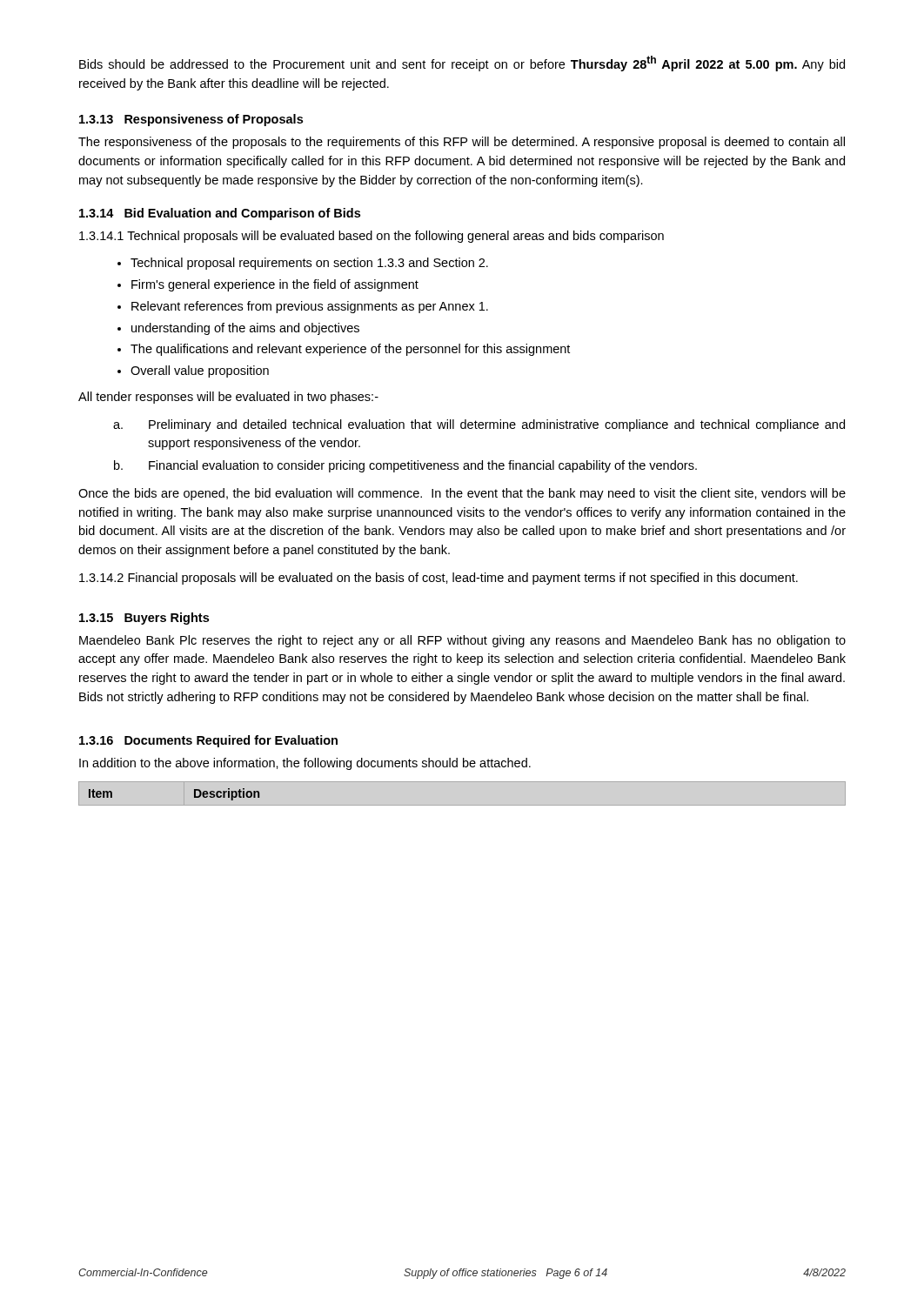Screen dimensions: 1305x924
Task: Find the text block with the text "Maendeleo Bank Plc reserves the right"
Action: click(x=462, y=668)
